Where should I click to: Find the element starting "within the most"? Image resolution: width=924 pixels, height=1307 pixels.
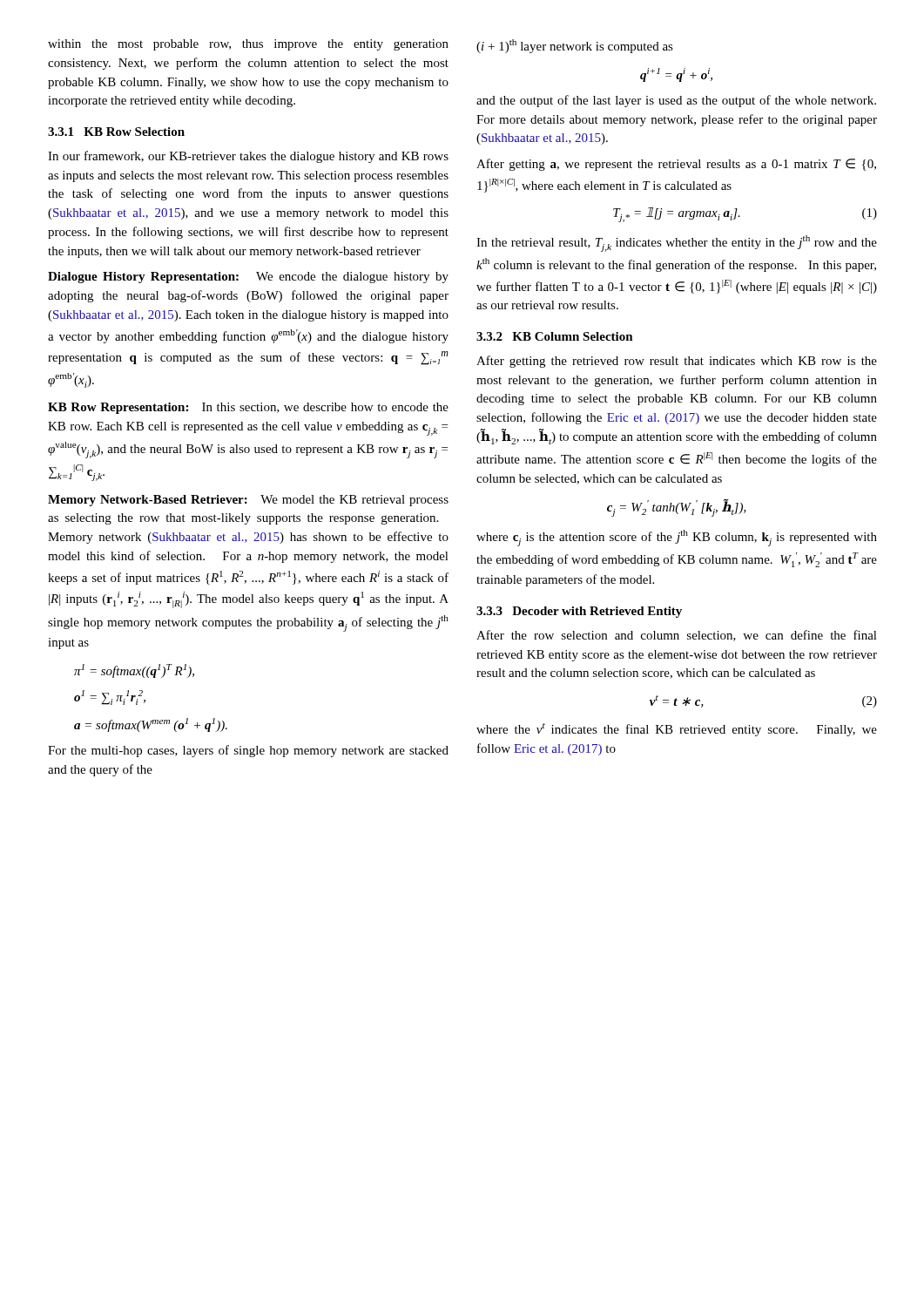coord(248,73)
